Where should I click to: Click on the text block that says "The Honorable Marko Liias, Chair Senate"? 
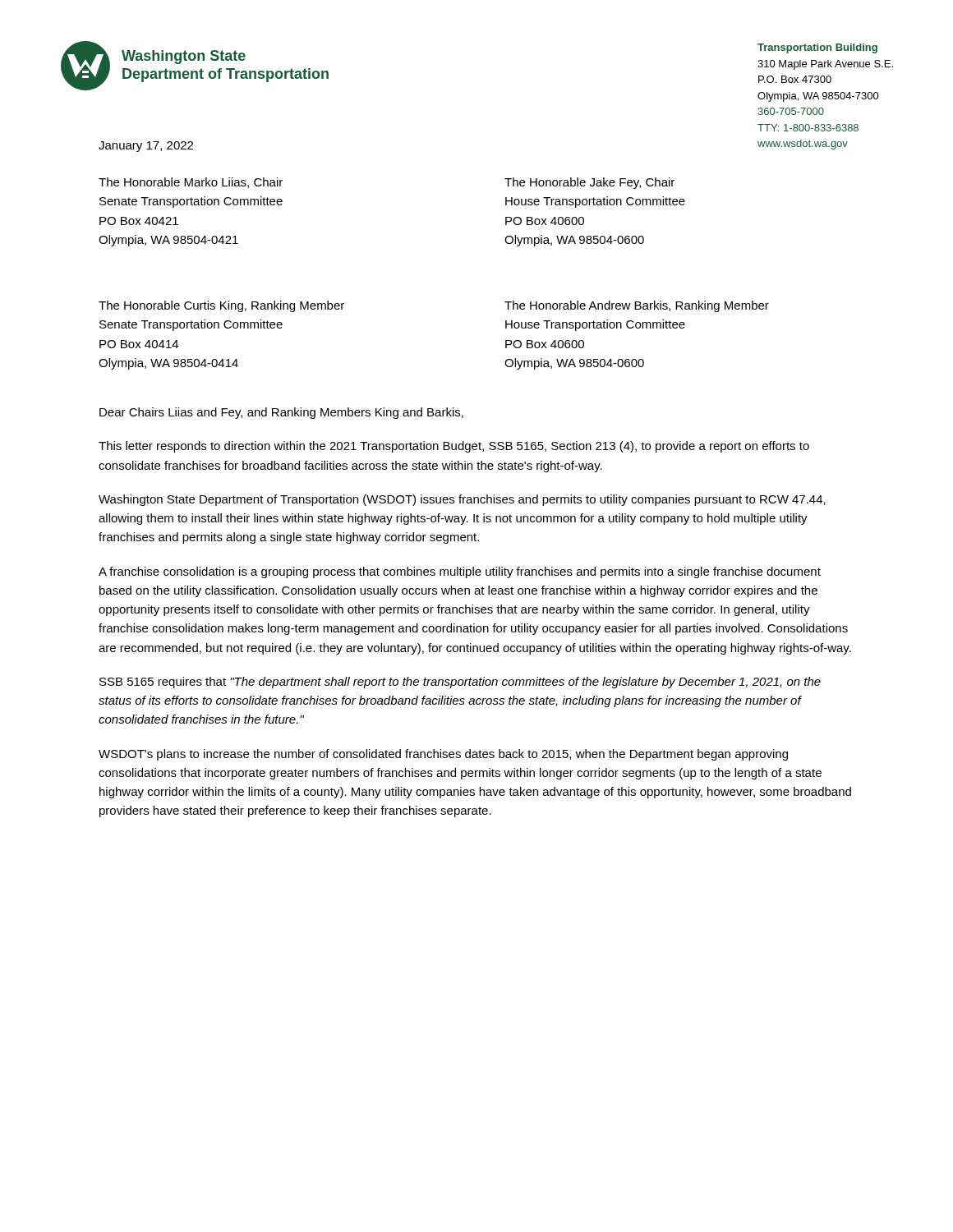pos(191,211)
